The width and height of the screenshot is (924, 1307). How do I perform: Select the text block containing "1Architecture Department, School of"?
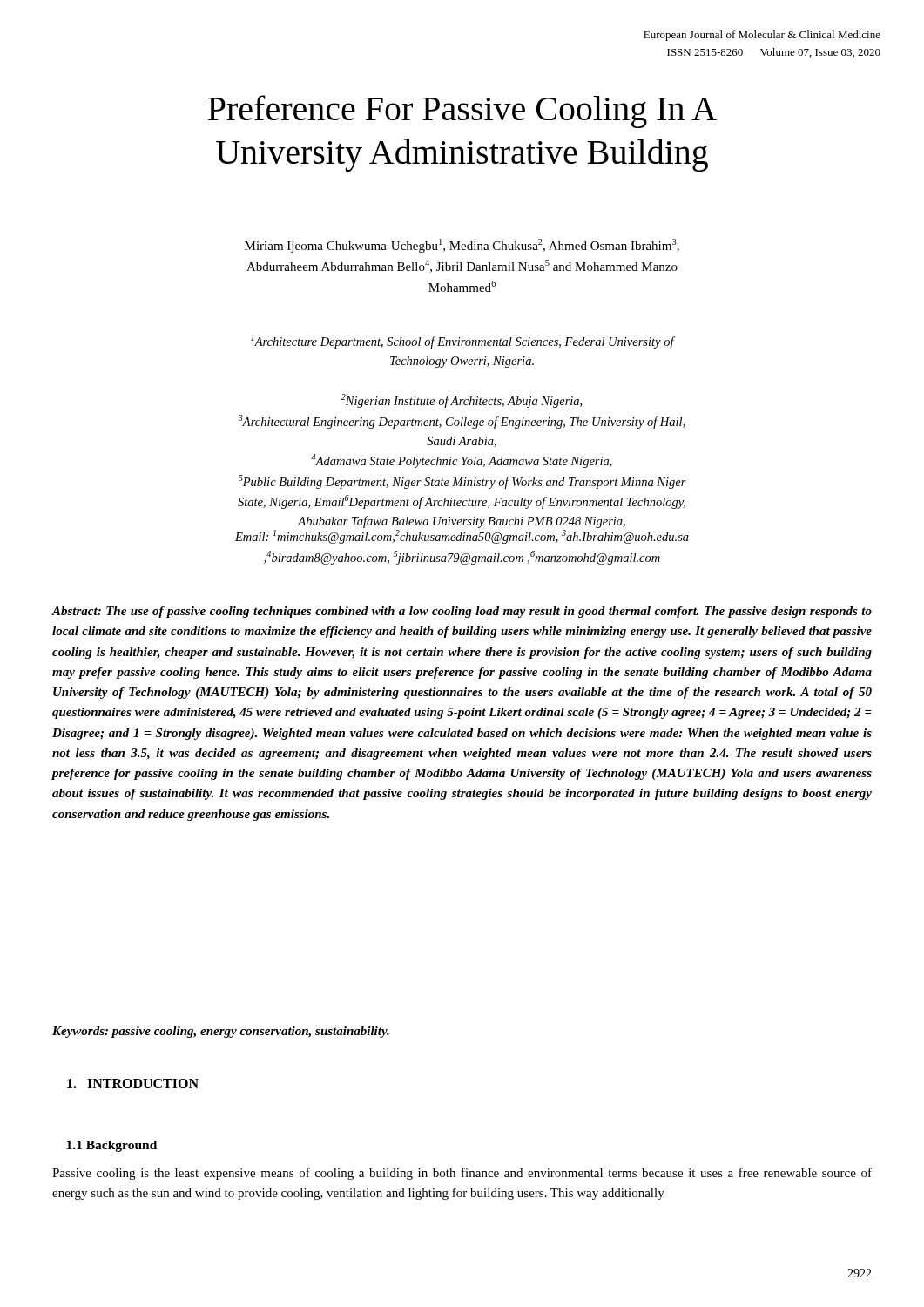[x=462, y=431]
